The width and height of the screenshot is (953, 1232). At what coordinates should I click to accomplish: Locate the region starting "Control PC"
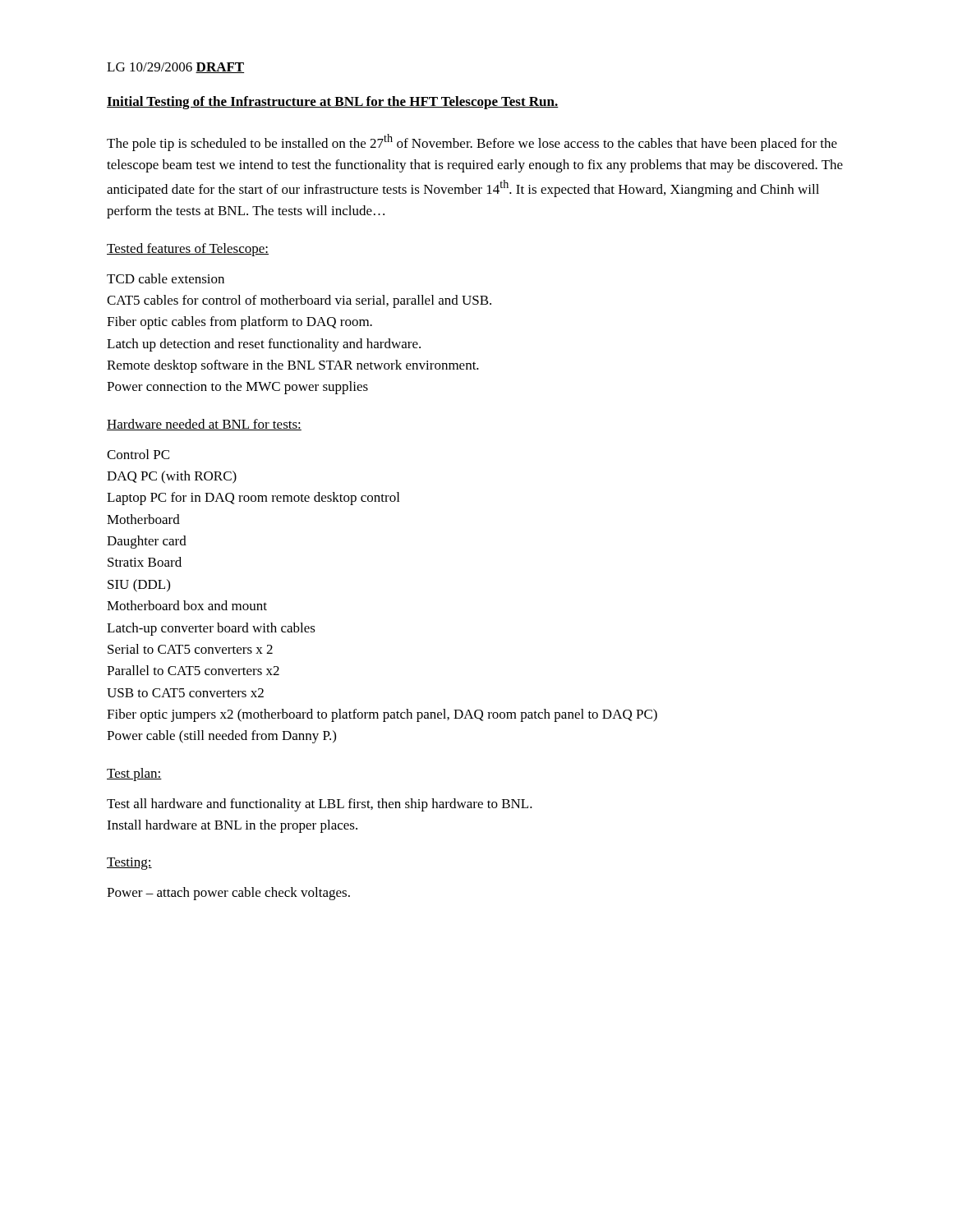click(x=138, y=454)
